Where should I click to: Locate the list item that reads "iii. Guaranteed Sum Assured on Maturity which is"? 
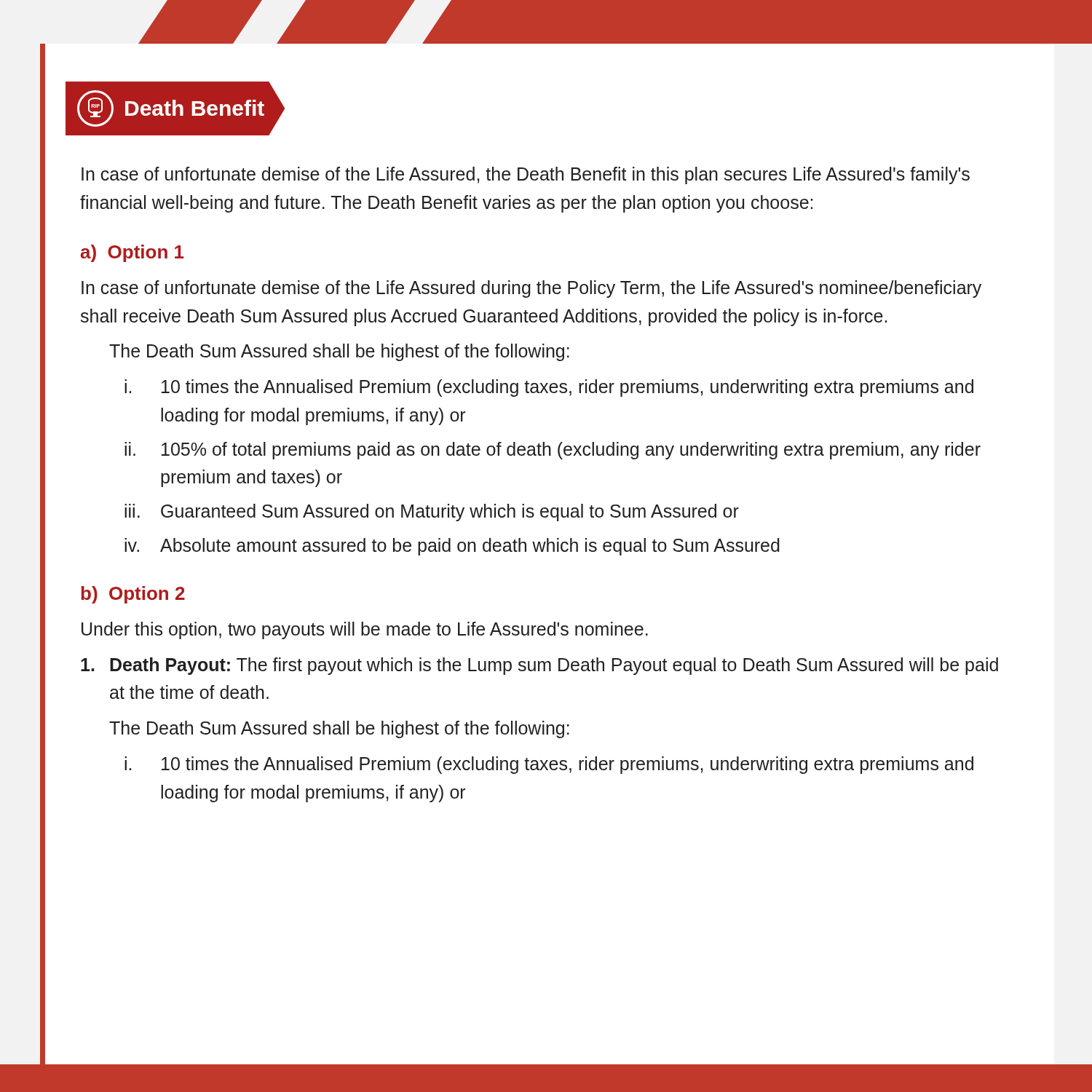(x=564, y=511)
